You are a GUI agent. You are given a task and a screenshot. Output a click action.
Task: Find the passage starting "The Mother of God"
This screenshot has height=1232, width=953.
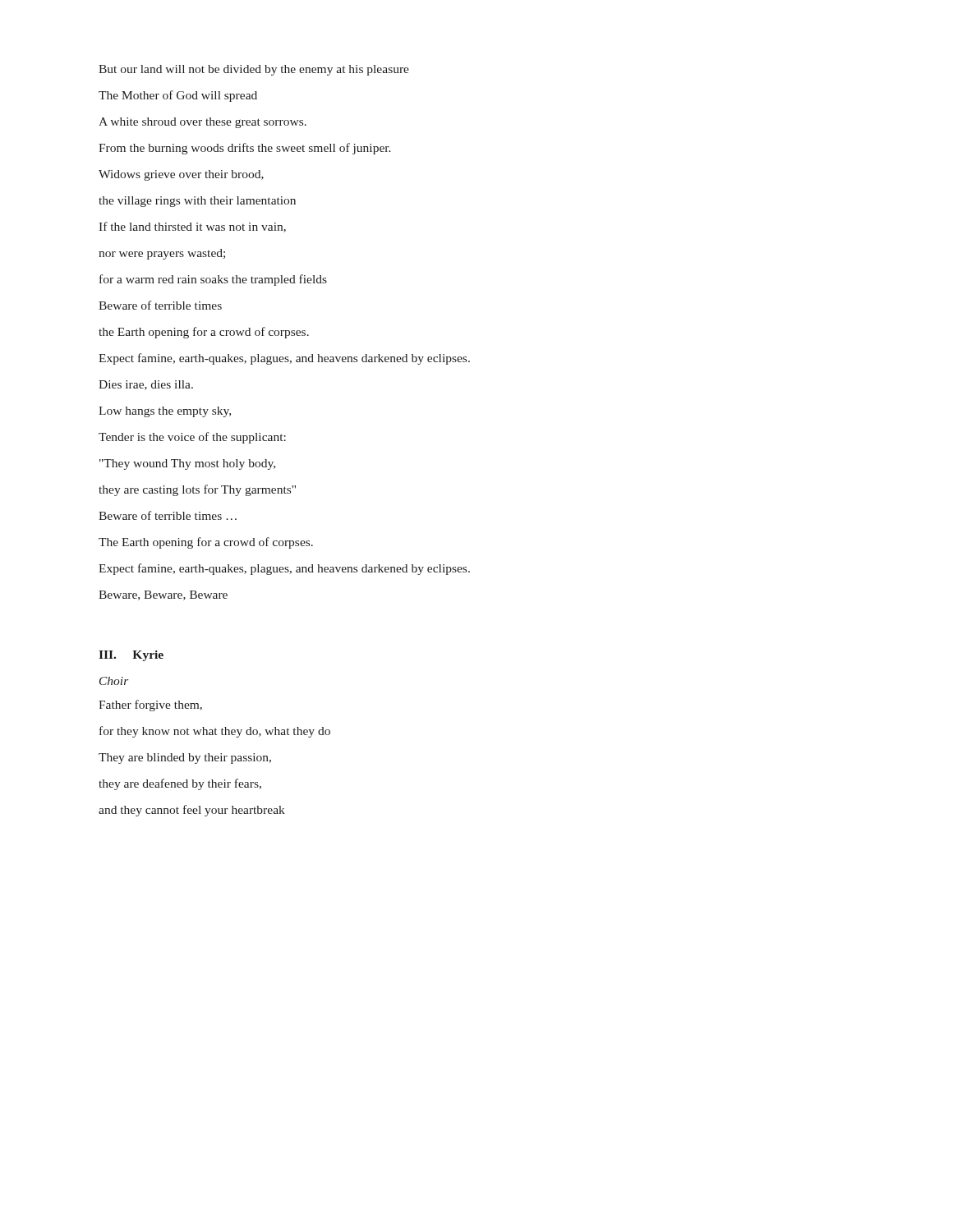[178, 96]
